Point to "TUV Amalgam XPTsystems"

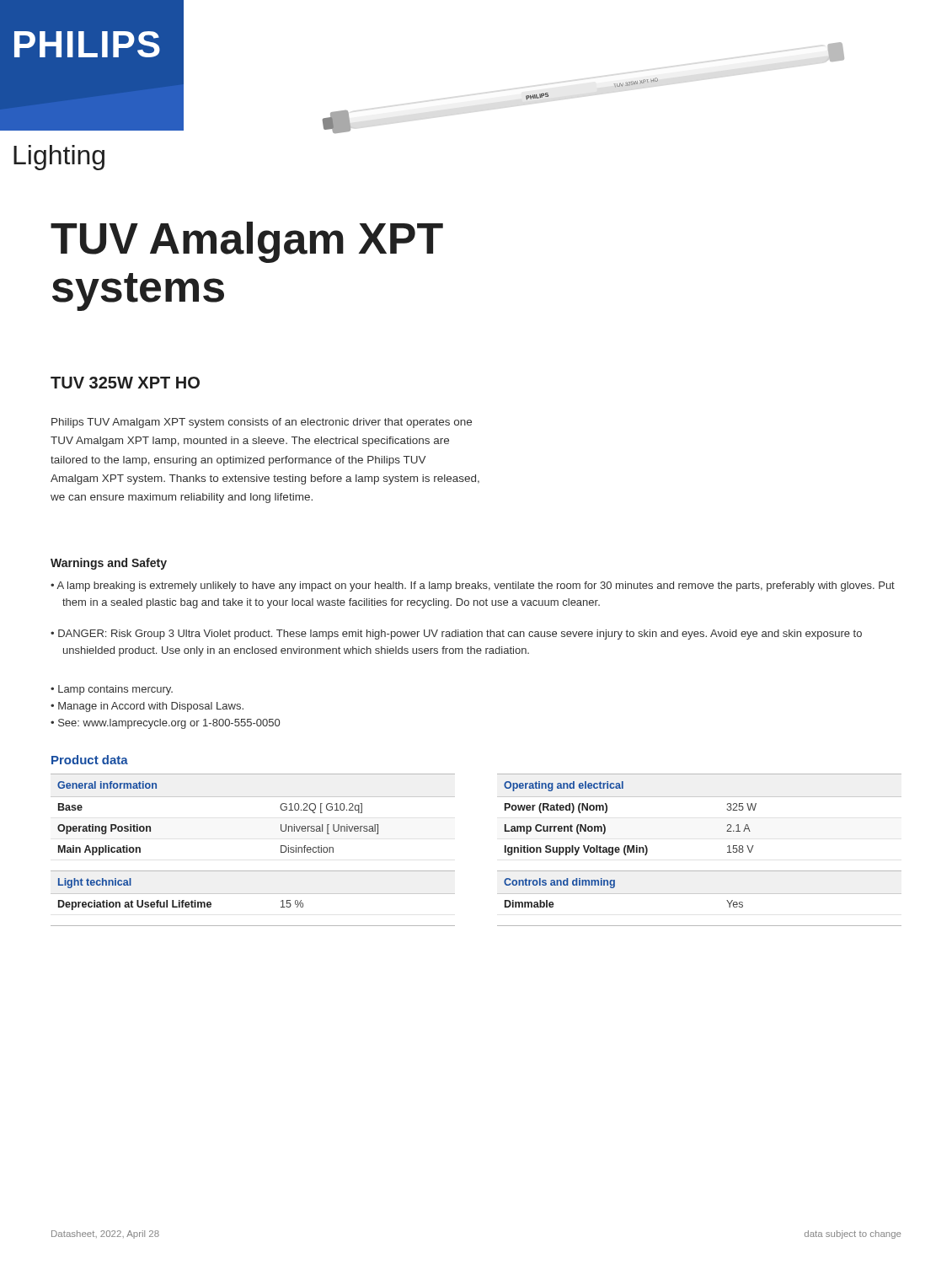[430, 263]
